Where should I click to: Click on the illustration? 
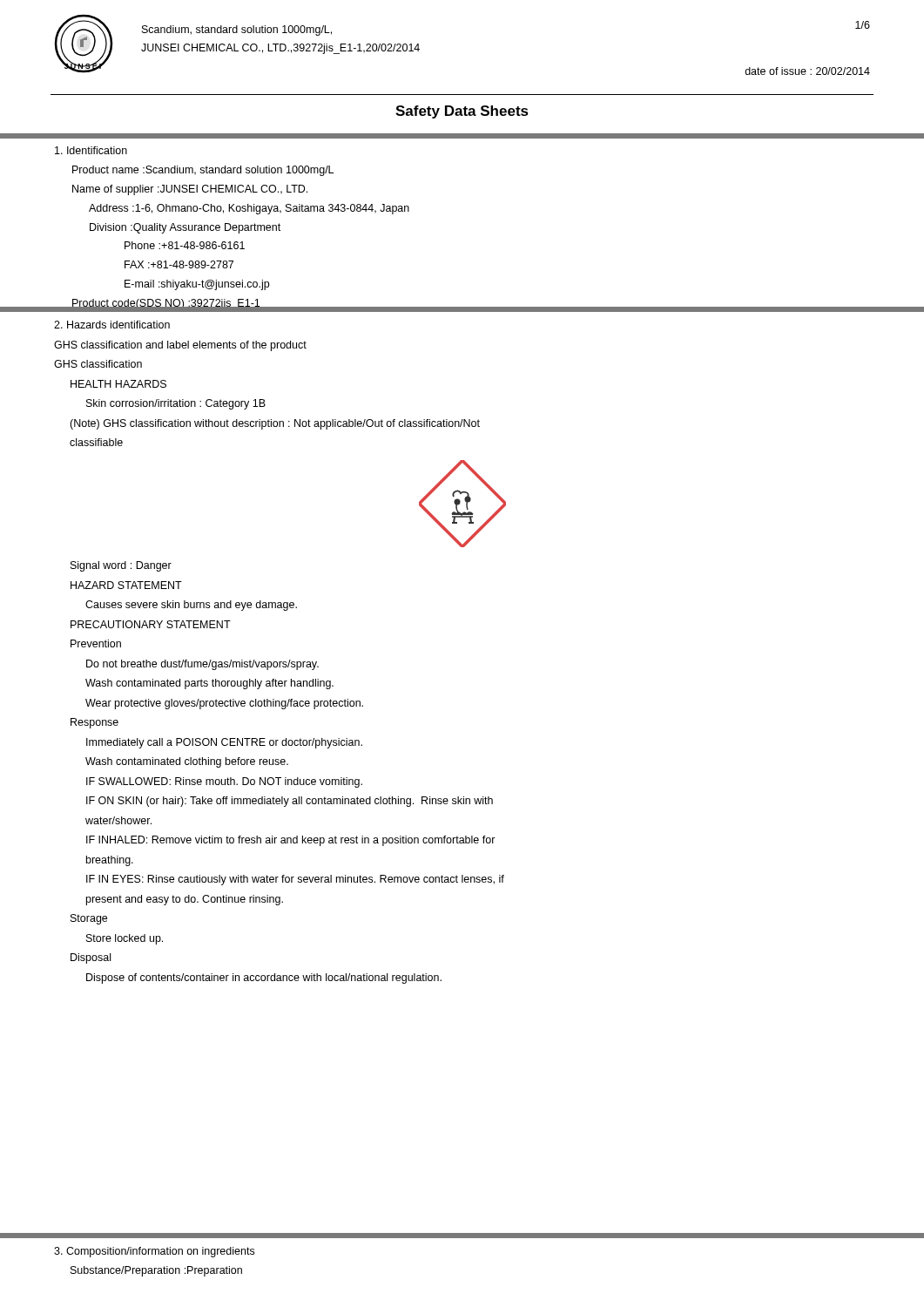pyautogui.click(x=462, y=505)
